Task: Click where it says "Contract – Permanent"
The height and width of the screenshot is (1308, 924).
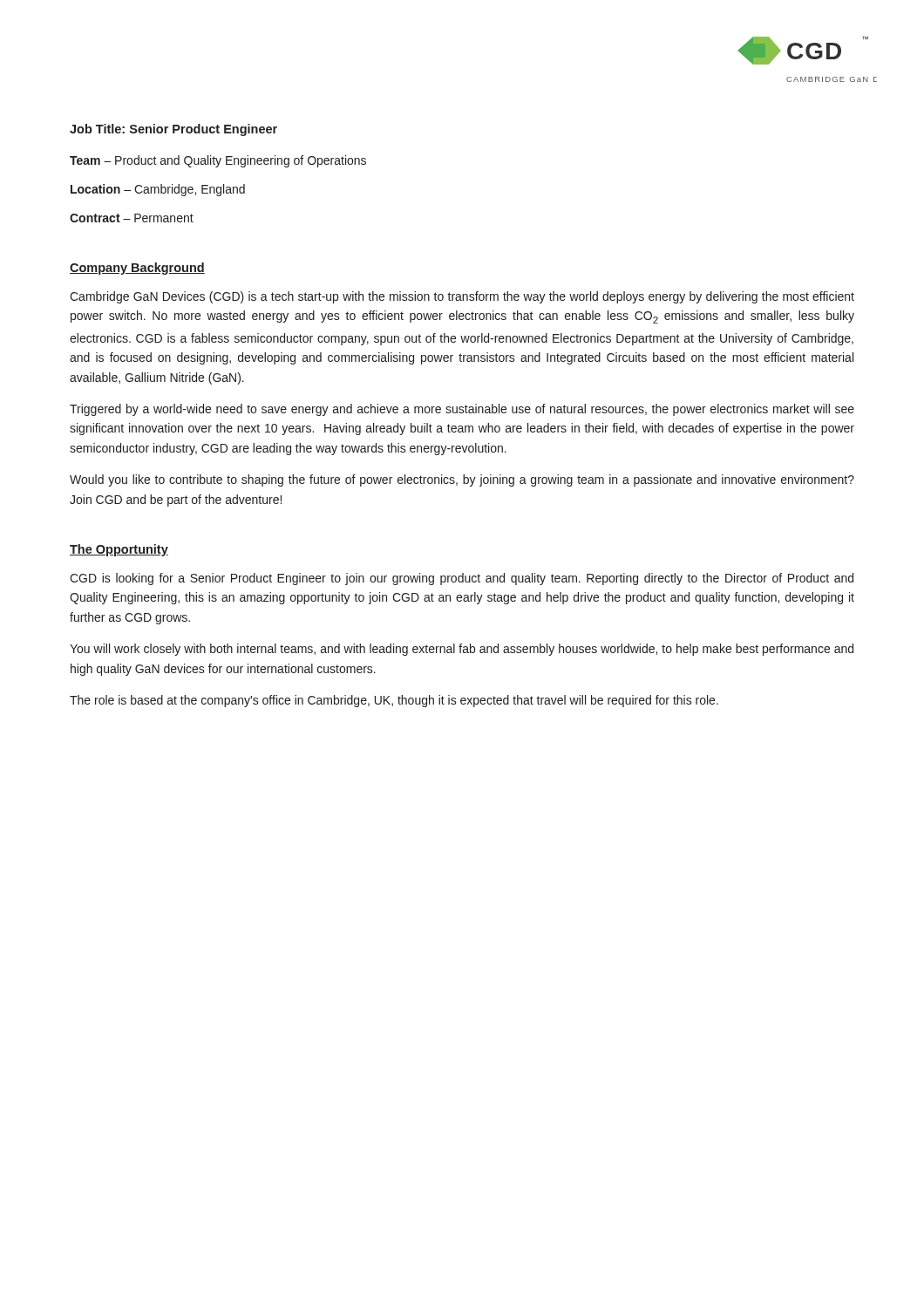Action: coord(131,218)
